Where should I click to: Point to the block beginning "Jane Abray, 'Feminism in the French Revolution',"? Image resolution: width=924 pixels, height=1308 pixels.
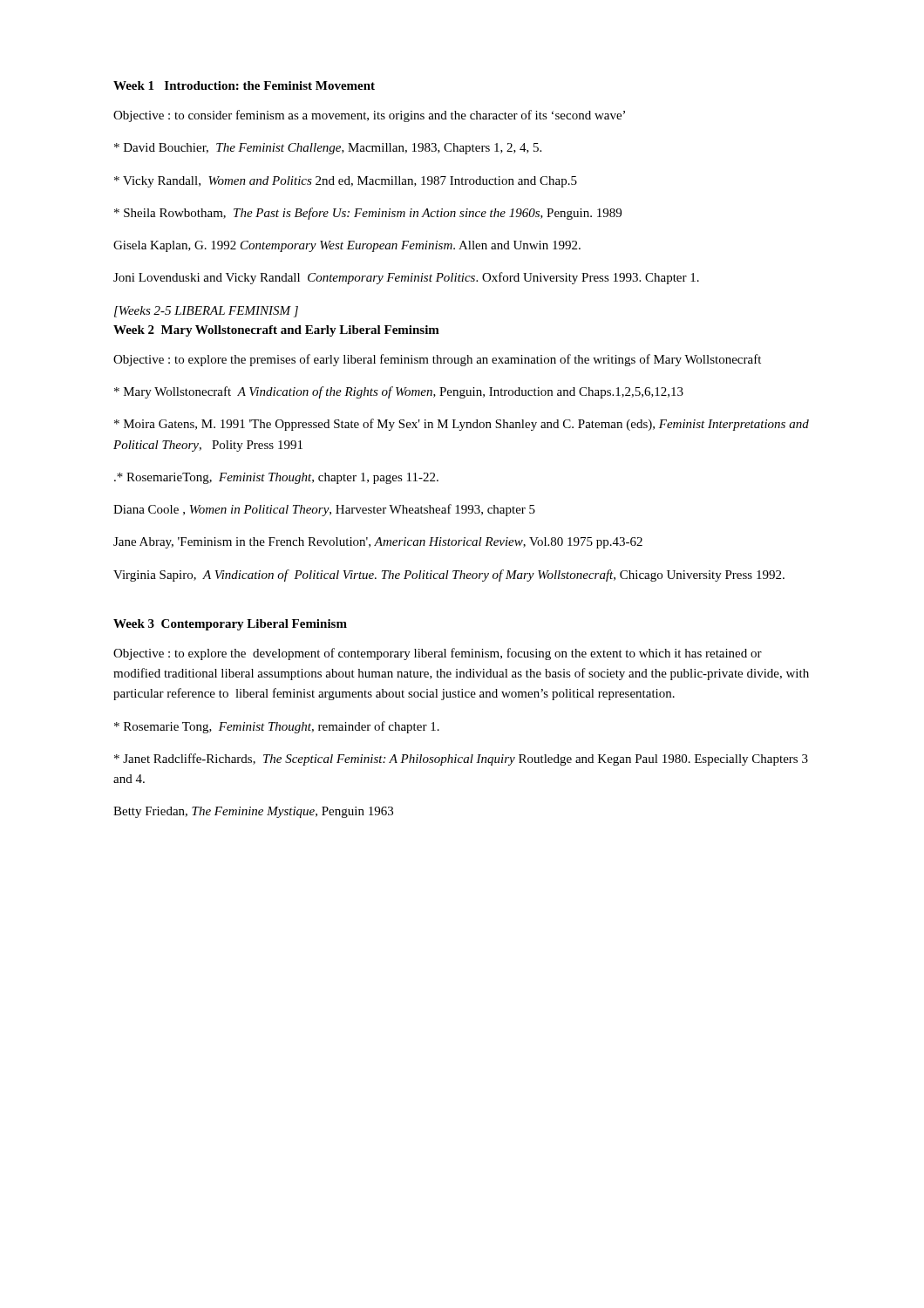pos(378,542)
